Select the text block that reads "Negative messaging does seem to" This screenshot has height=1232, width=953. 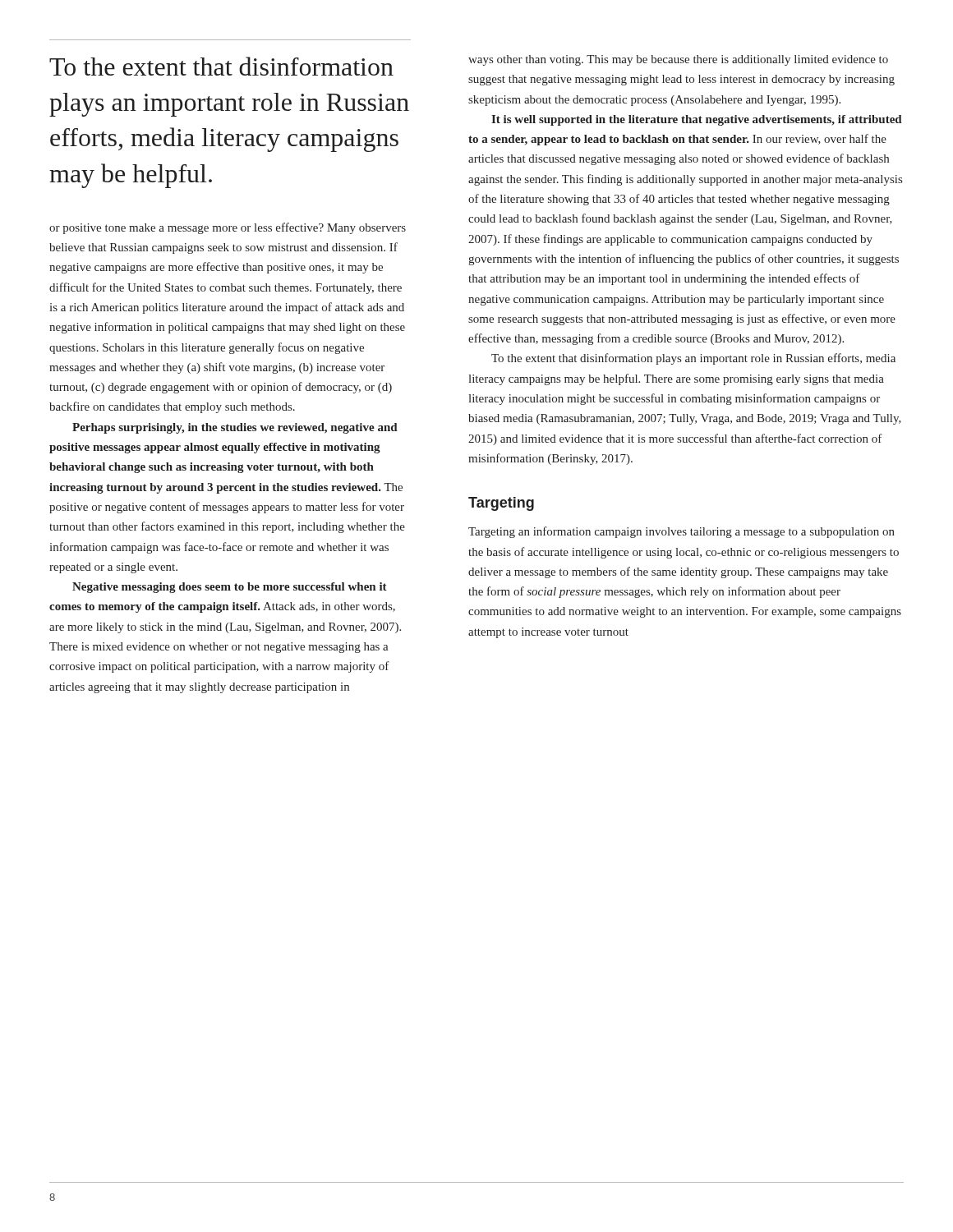tap(230, 637)
